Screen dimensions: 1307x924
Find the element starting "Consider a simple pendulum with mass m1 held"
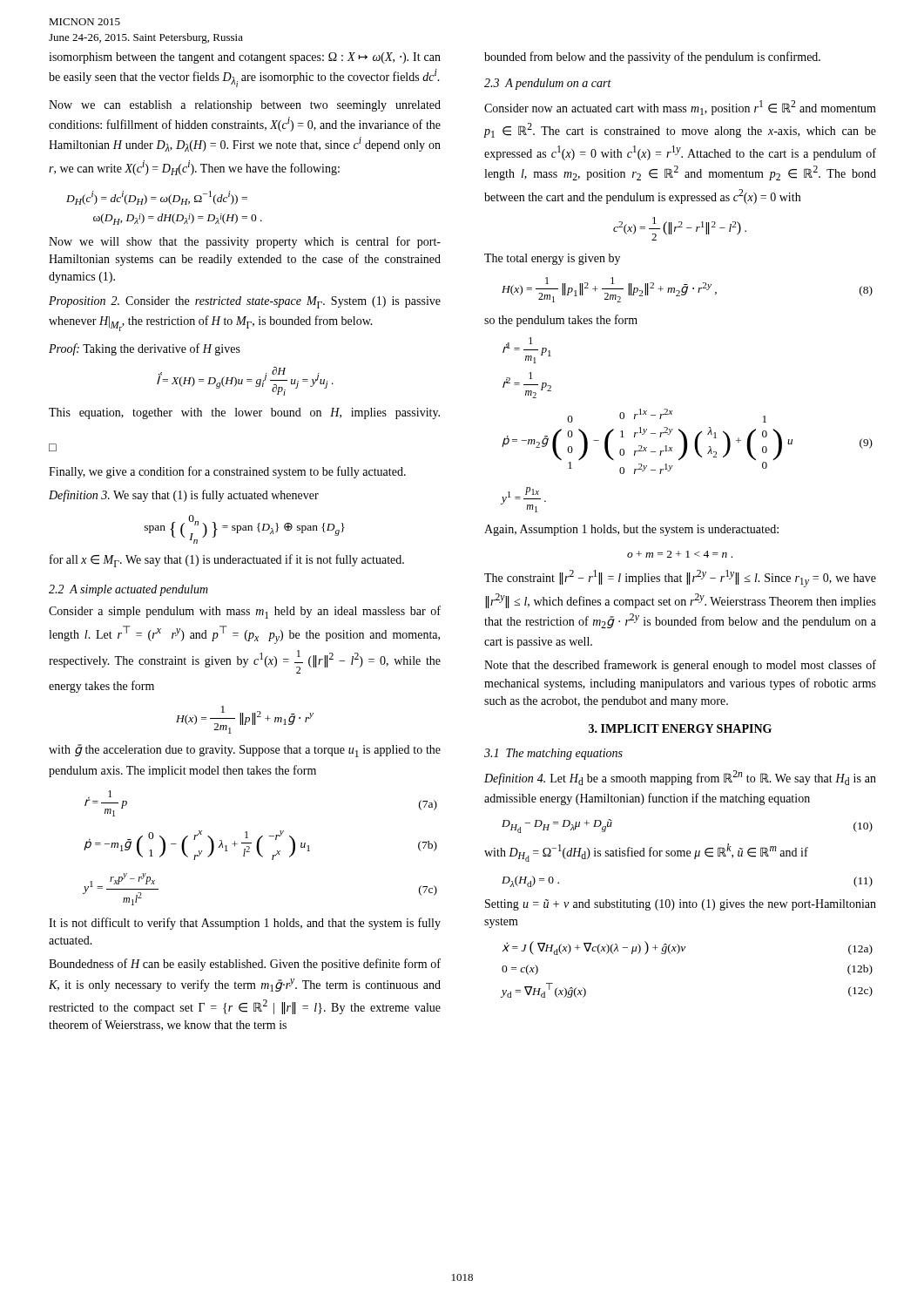click(x=245, y=649)
